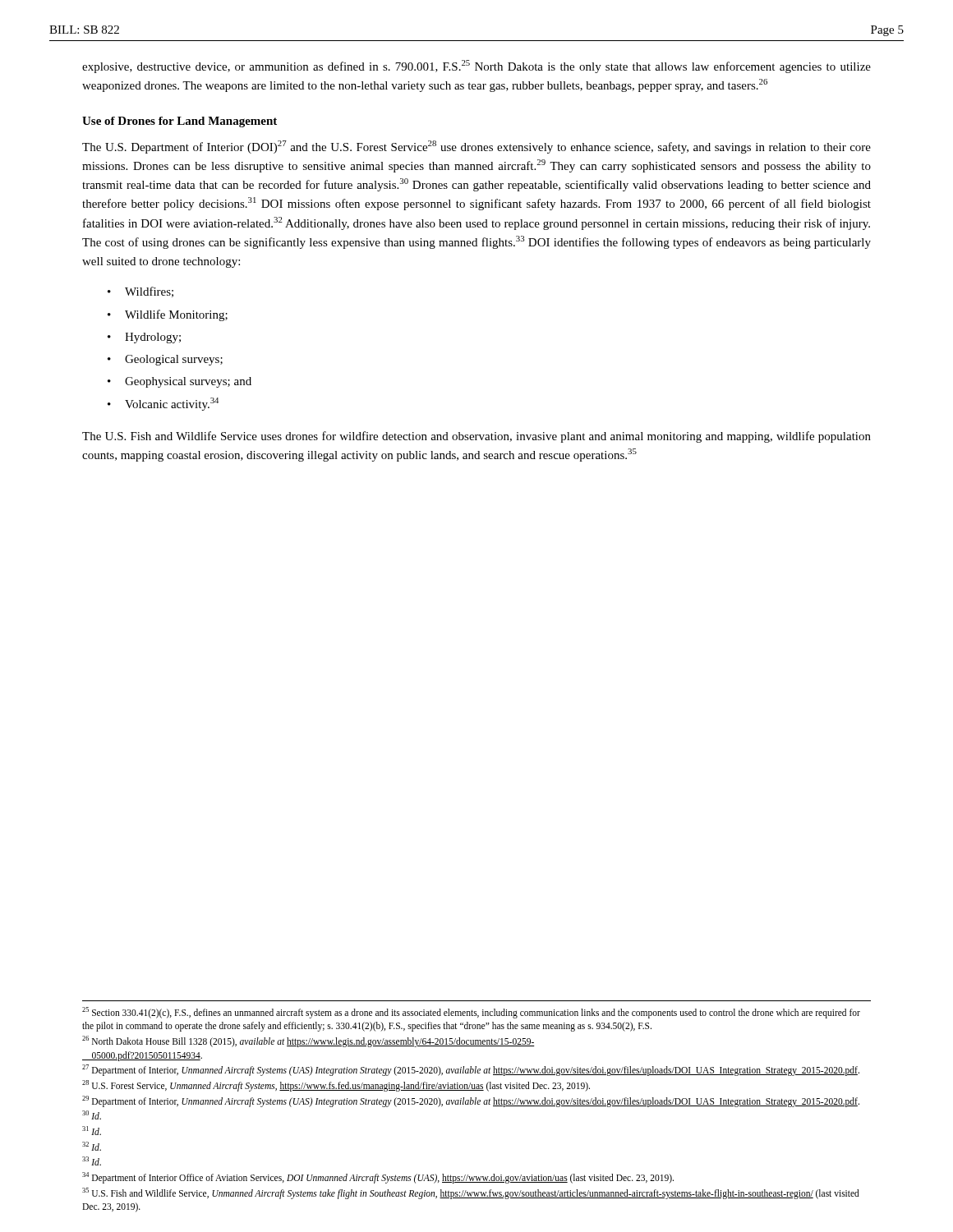Select the text block containing "explosive, destructive device, or ammunition as defined in"

pos(476,75)
